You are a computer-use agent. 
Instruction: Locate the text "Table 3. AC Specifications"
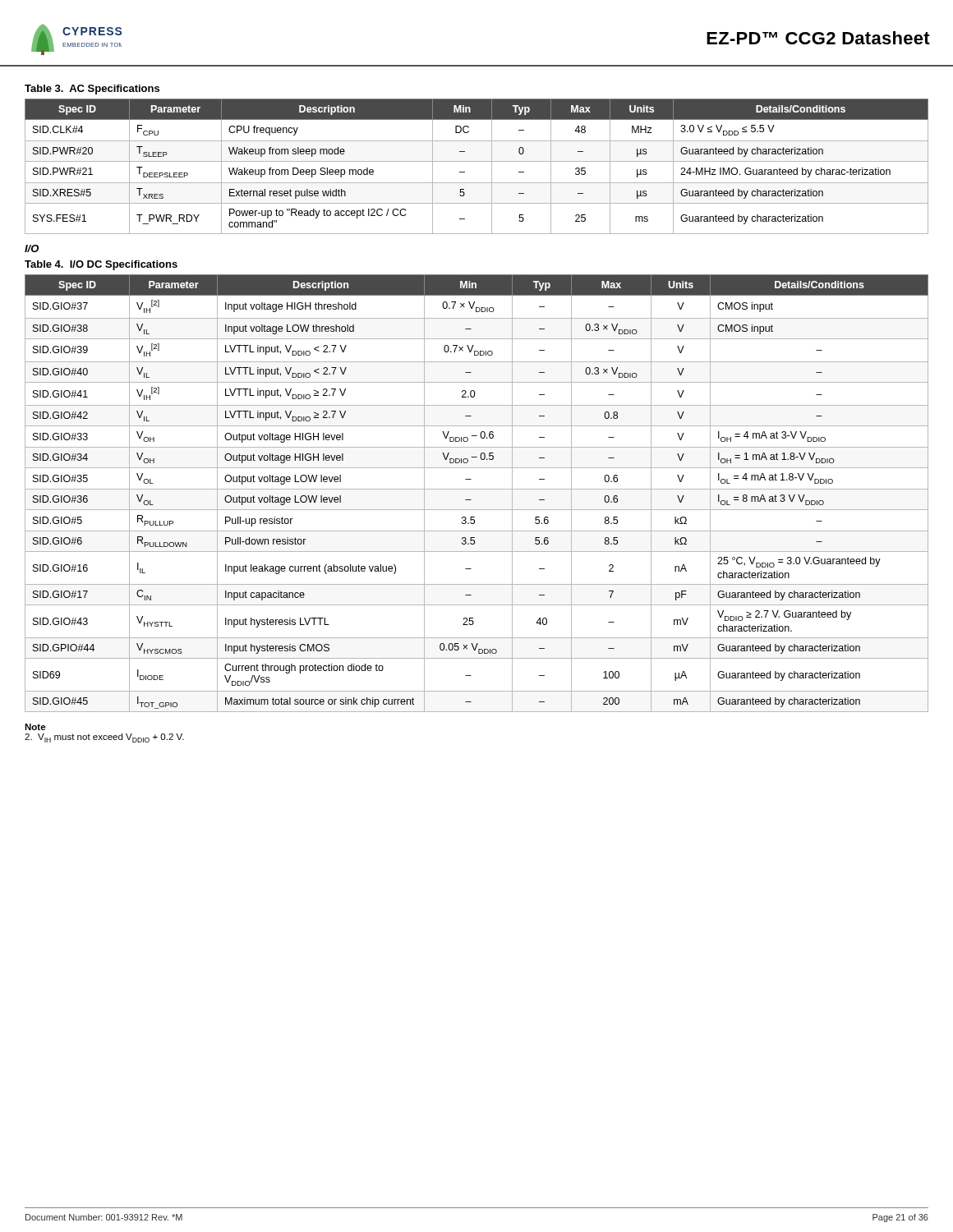[92, 88]
